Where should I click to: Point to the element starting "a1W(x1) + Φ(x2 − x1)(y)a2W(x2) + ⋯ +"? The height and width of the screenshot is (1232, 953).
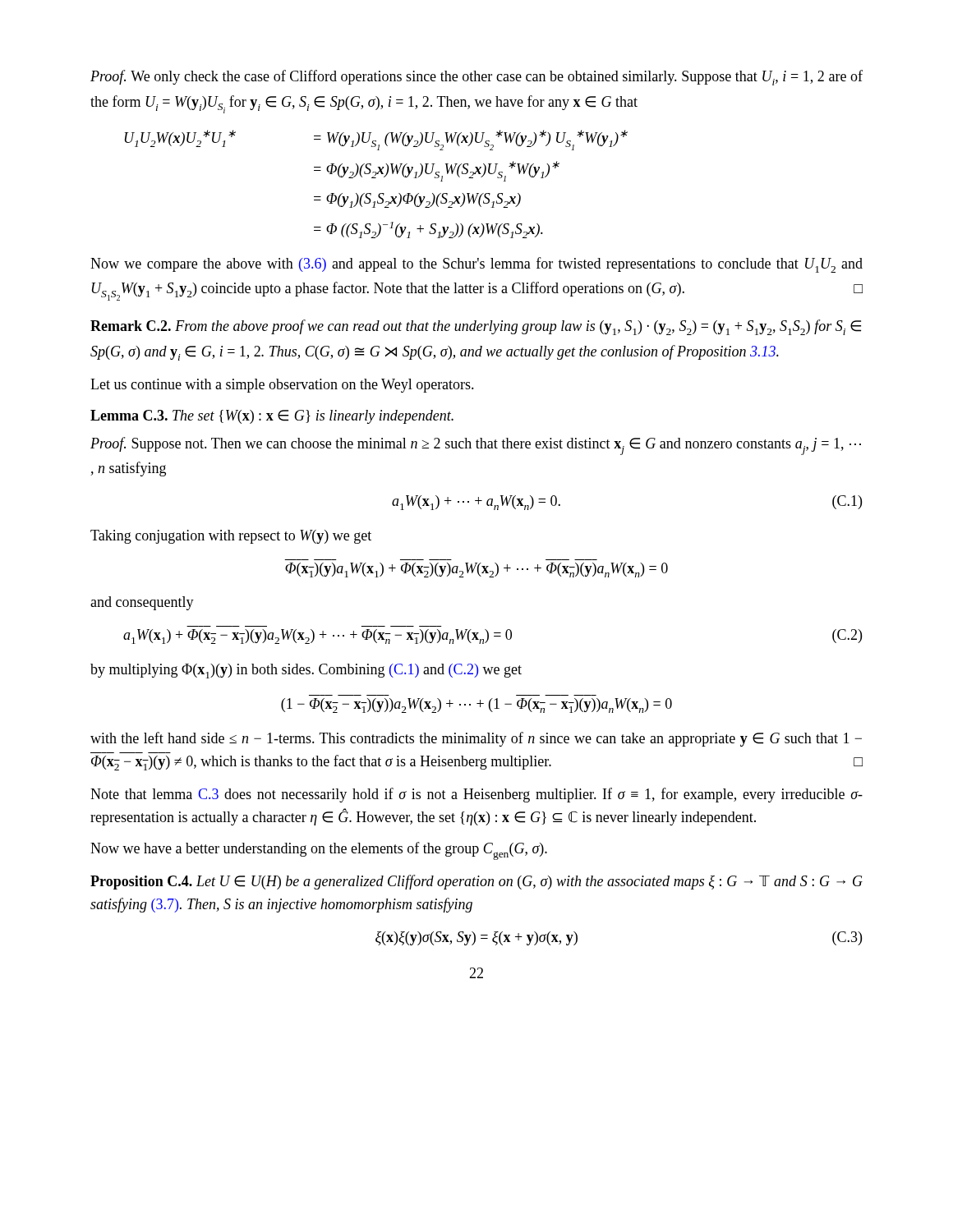[x=493, y=636]
